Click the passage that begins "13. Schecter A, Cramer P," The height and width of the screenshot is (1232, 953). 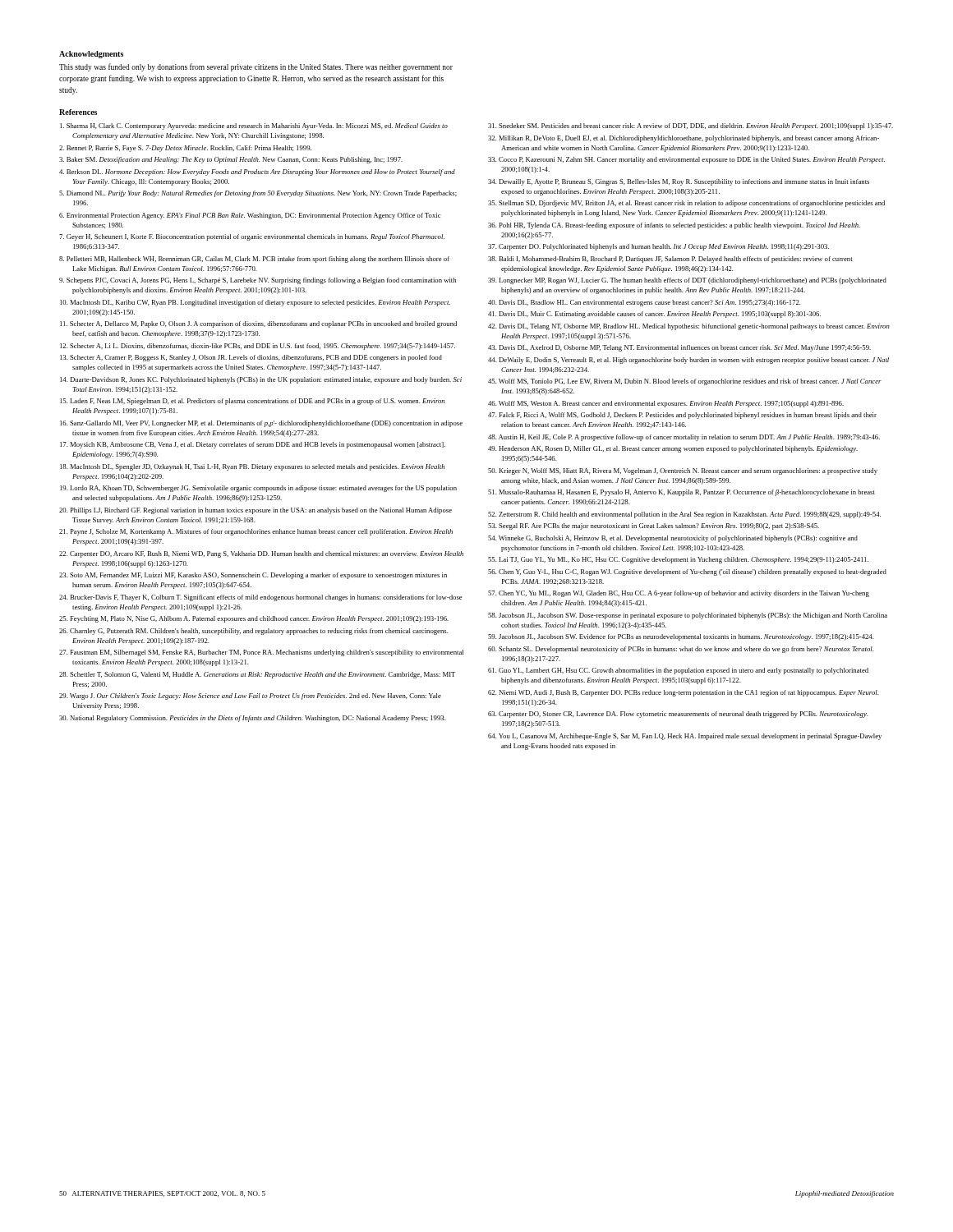tap(251, 362)
